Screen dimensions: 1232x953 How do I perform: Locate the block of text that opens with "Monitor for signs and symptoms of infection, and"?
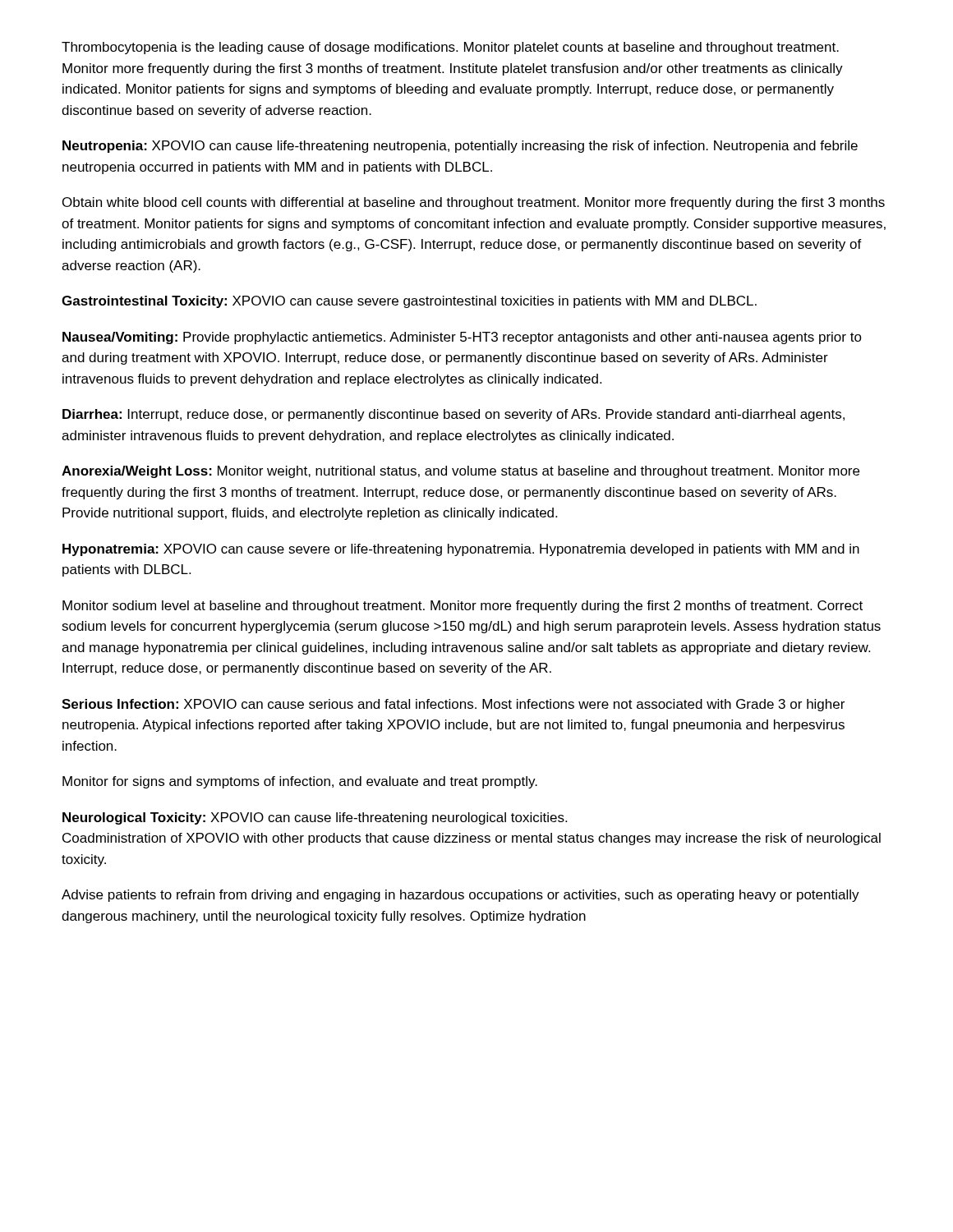pyautogui.click(x=300, y=782)
